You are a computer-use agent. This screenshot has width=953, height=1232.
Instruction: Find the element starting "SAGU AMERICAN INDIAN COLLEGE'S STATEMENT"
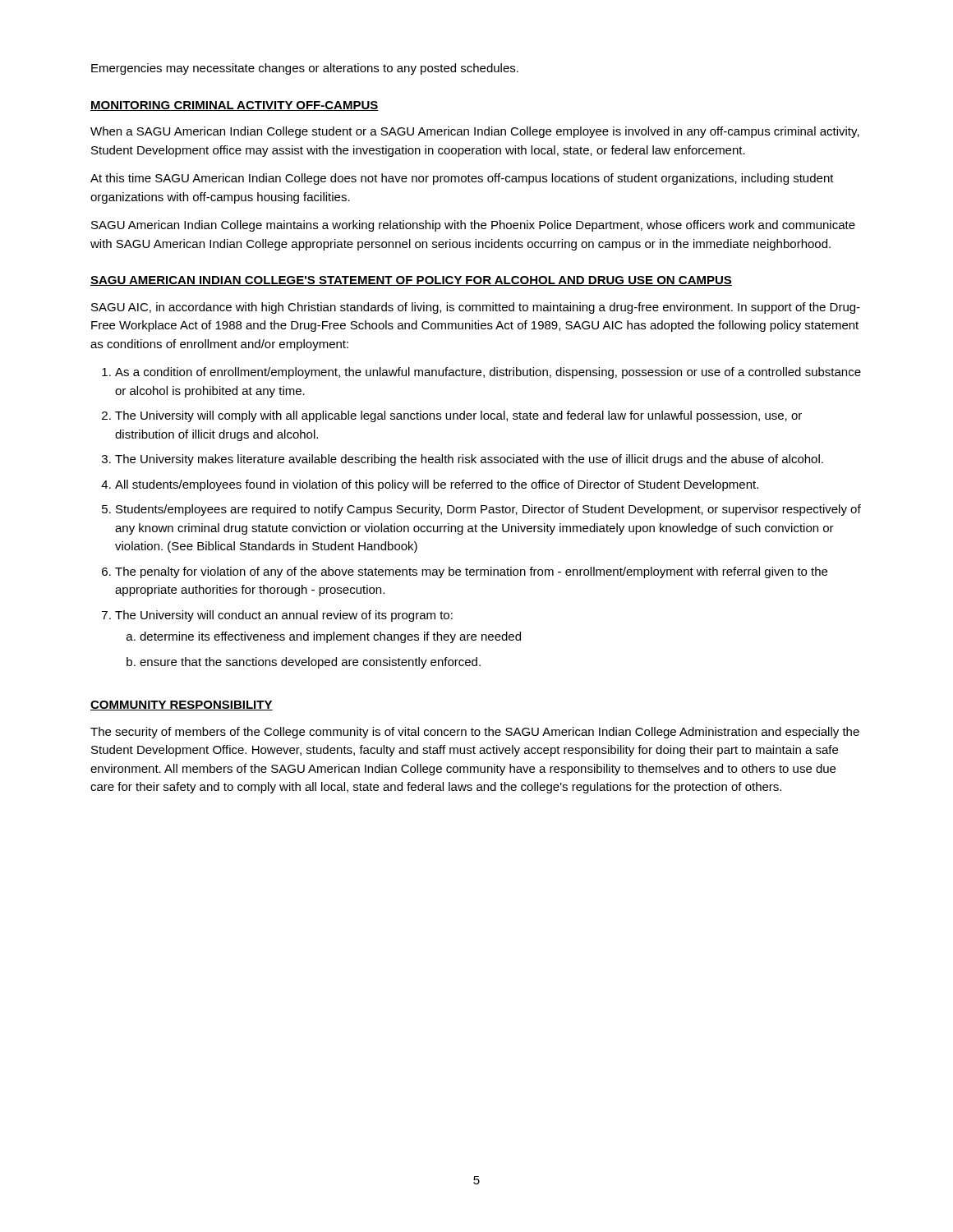point(411,280)
